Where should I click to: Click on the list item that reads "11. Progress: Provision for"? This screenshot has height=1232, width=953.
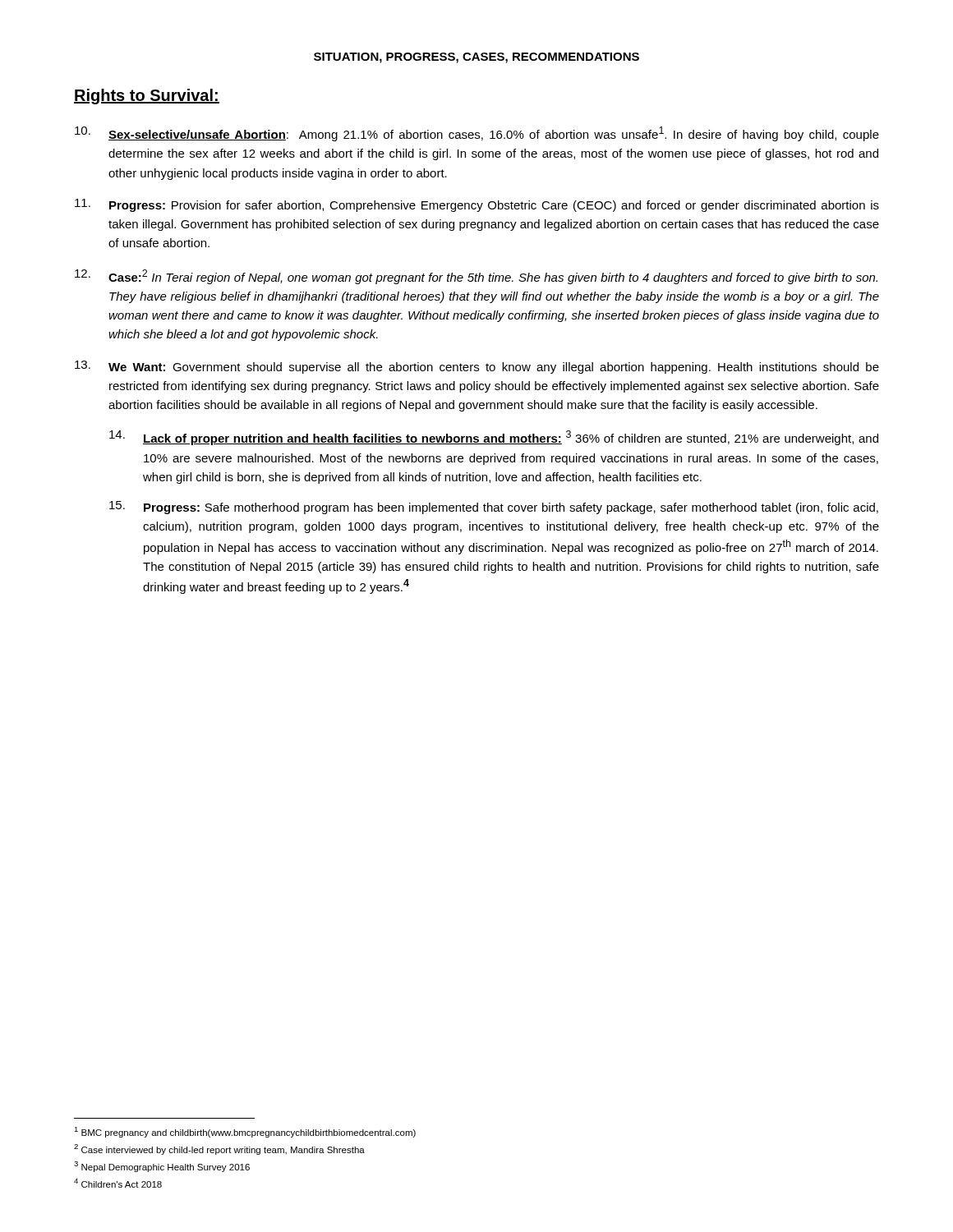(476, 224)
